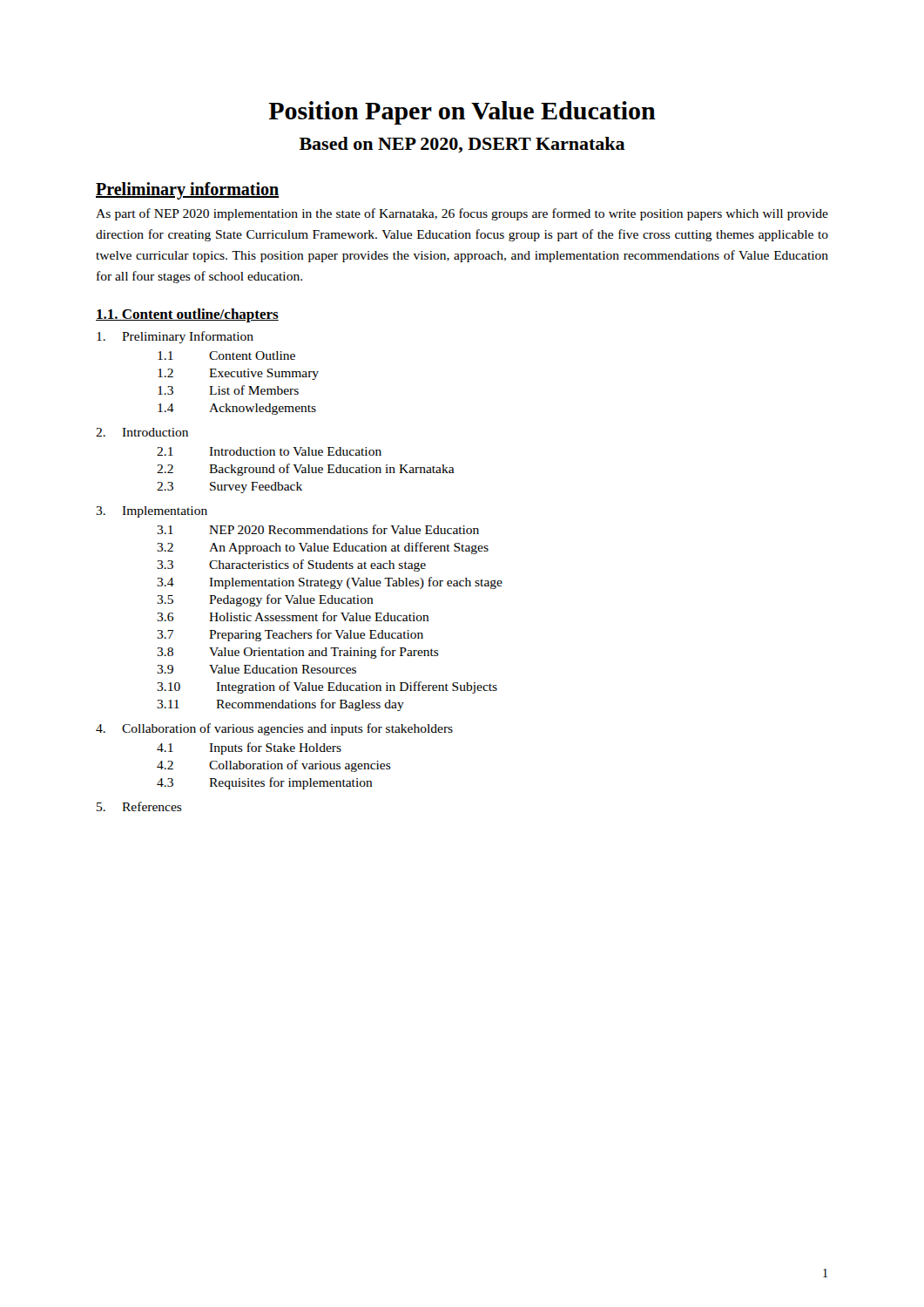
Task: Find the region starting "2.3Survey Feedback"
Action: tap(229, 488)
